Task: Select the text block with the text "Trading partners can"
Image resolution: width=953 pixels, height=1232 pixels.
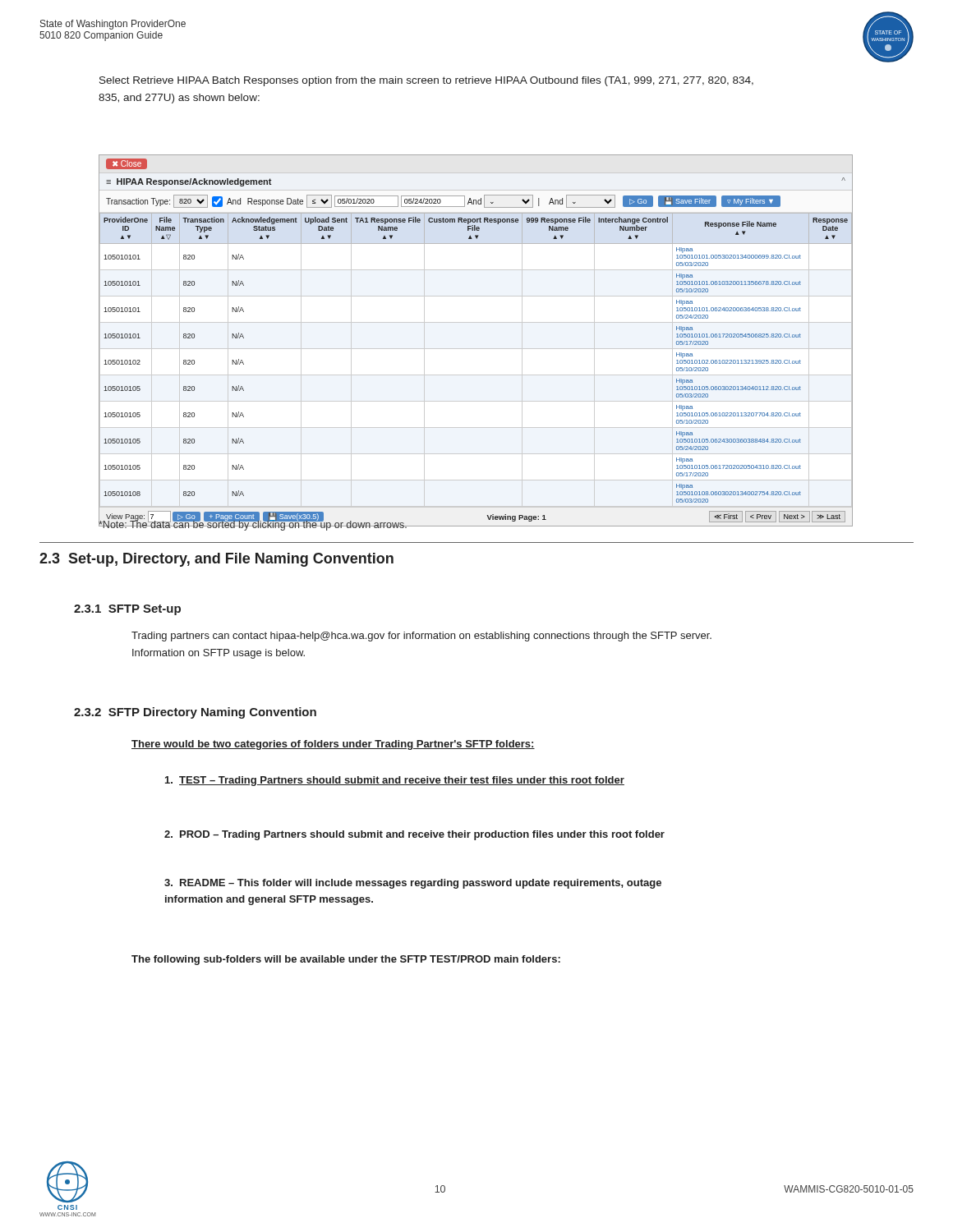Action: (422, 644)
